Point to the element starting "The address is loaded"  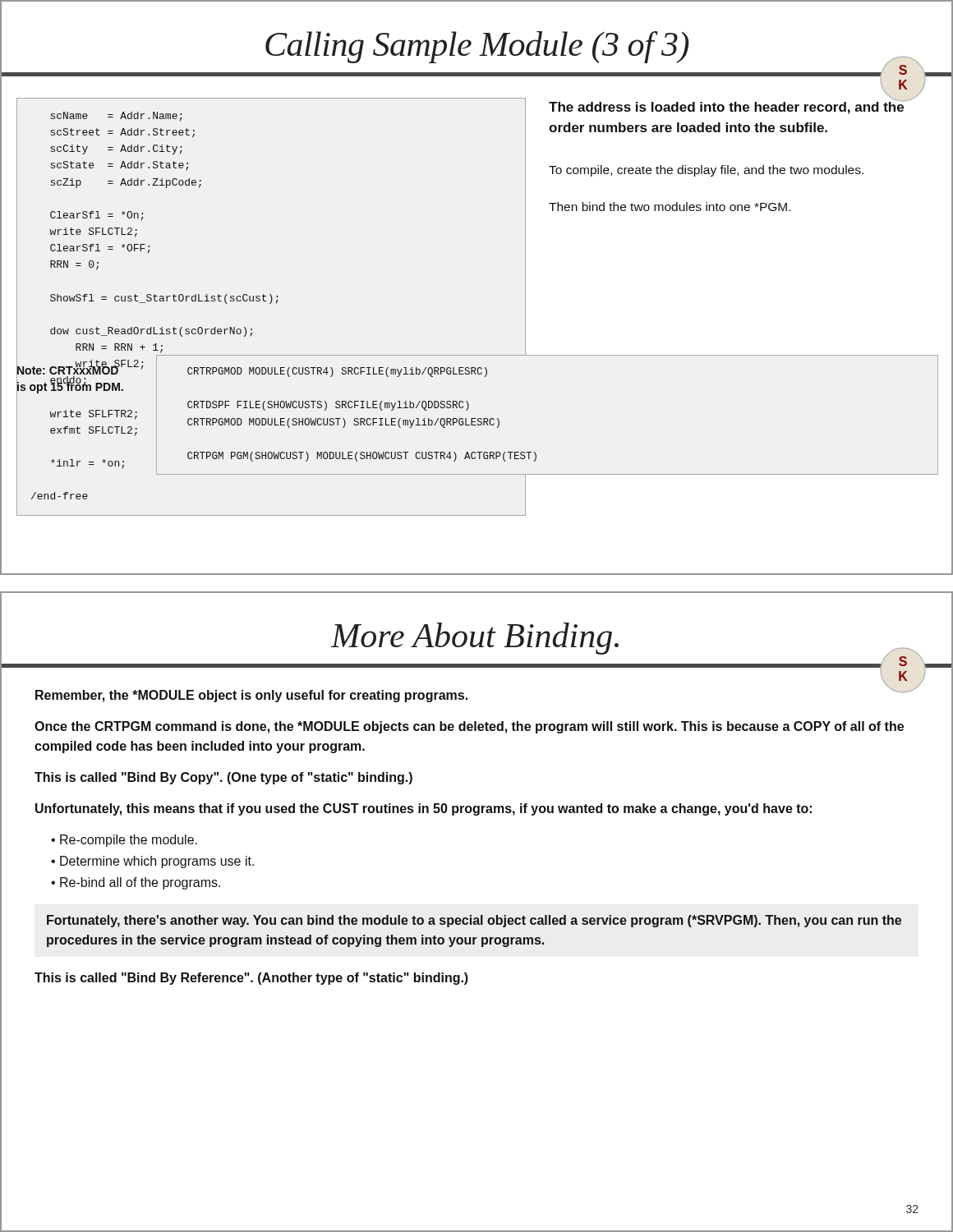[x=727, y=117]
